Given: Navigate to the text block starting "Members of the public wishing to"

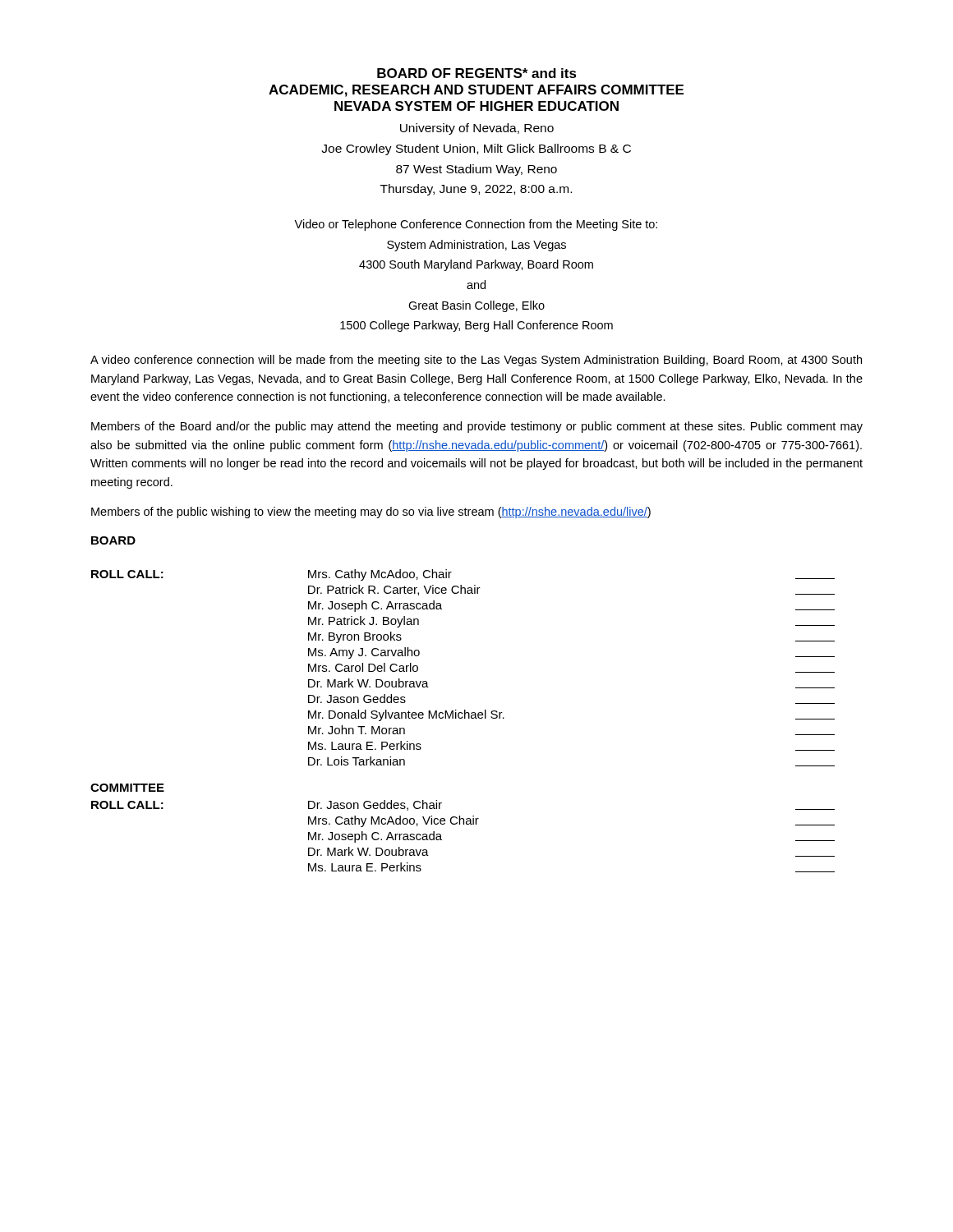Looking at the screenshot, I should (371, 512).
